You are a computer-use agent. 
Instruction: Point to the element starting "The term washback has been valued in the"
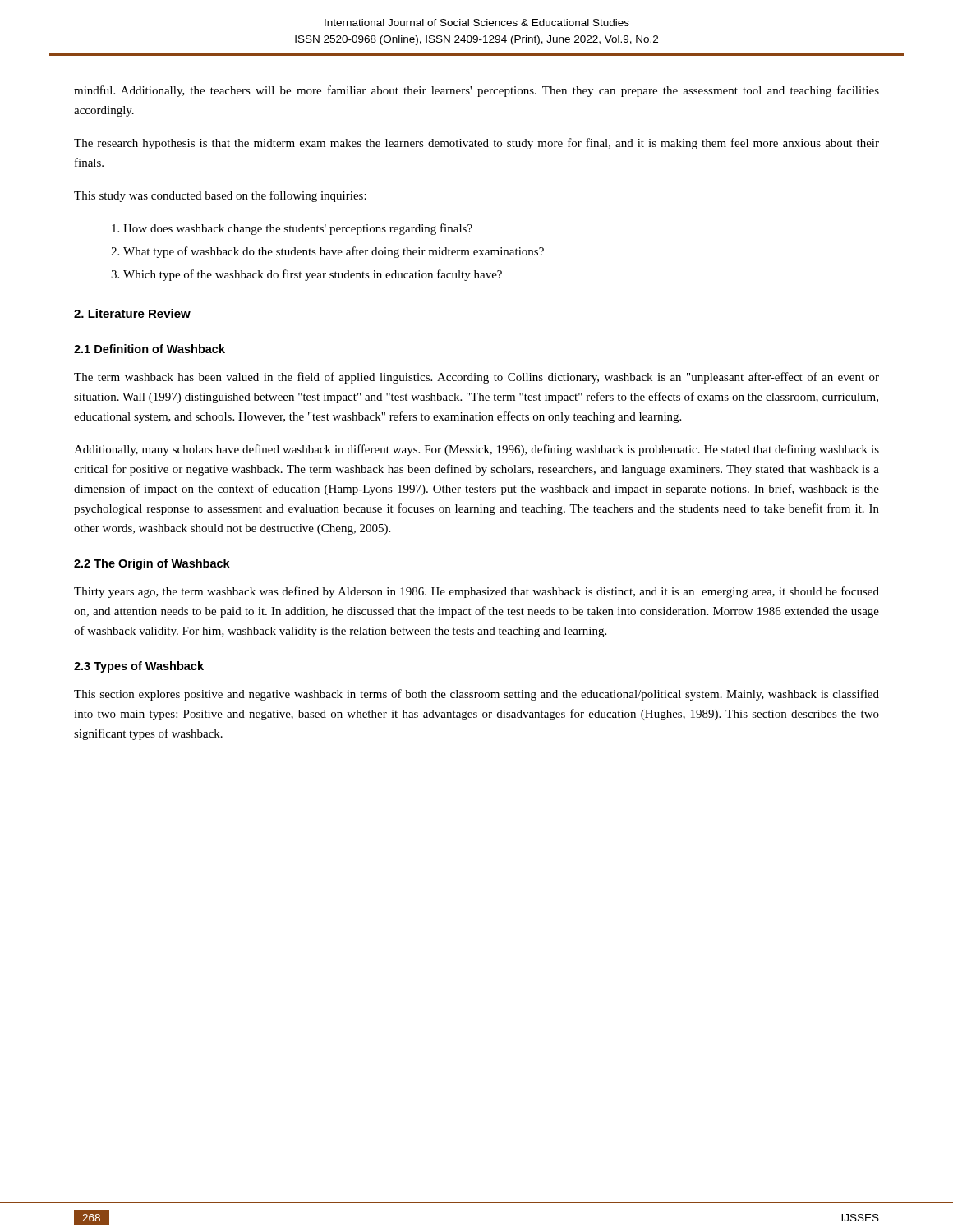pyautogui.click(x=476, y=396)
